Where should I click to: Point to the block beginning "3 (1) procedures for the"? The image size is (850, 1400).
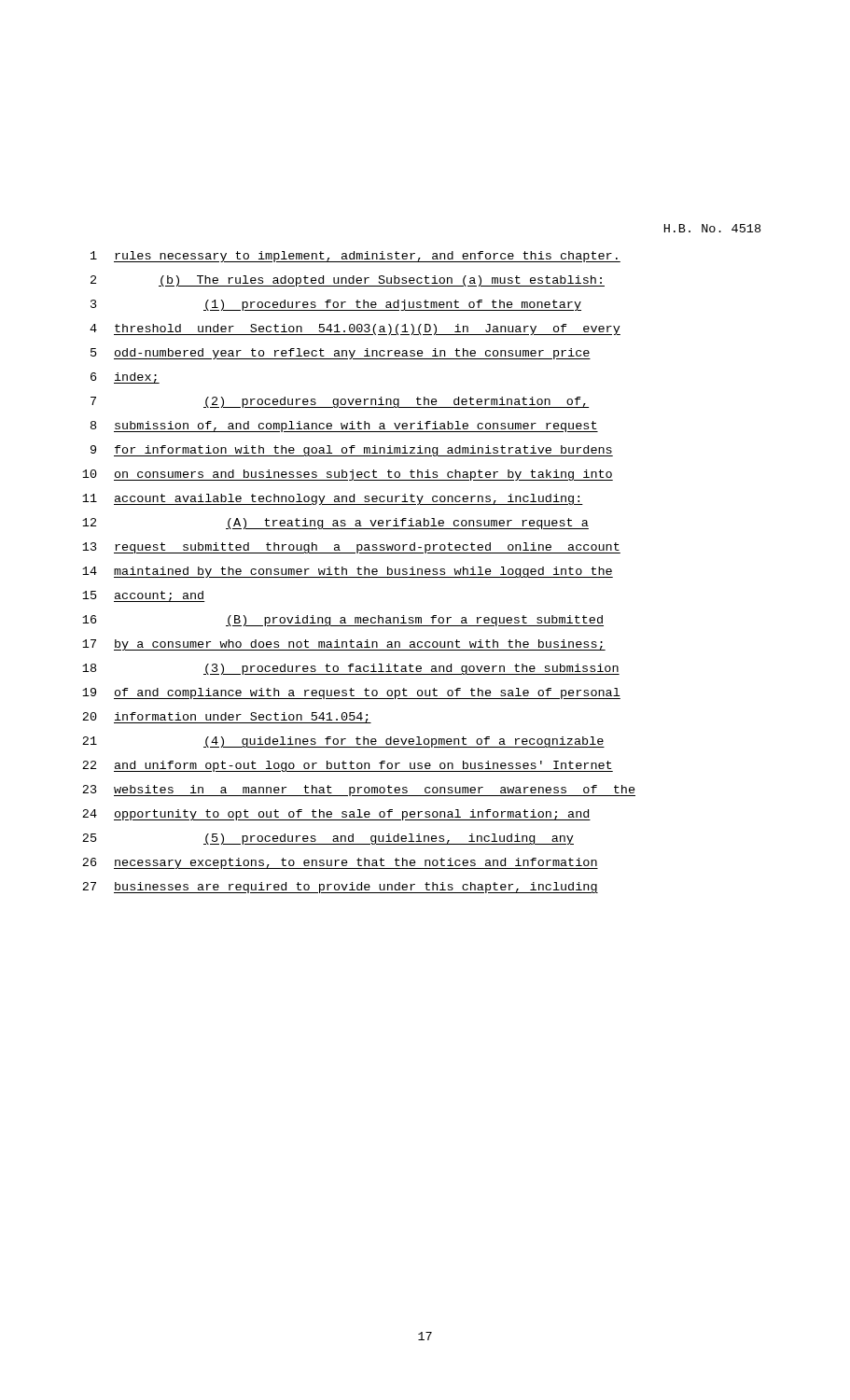425,305
